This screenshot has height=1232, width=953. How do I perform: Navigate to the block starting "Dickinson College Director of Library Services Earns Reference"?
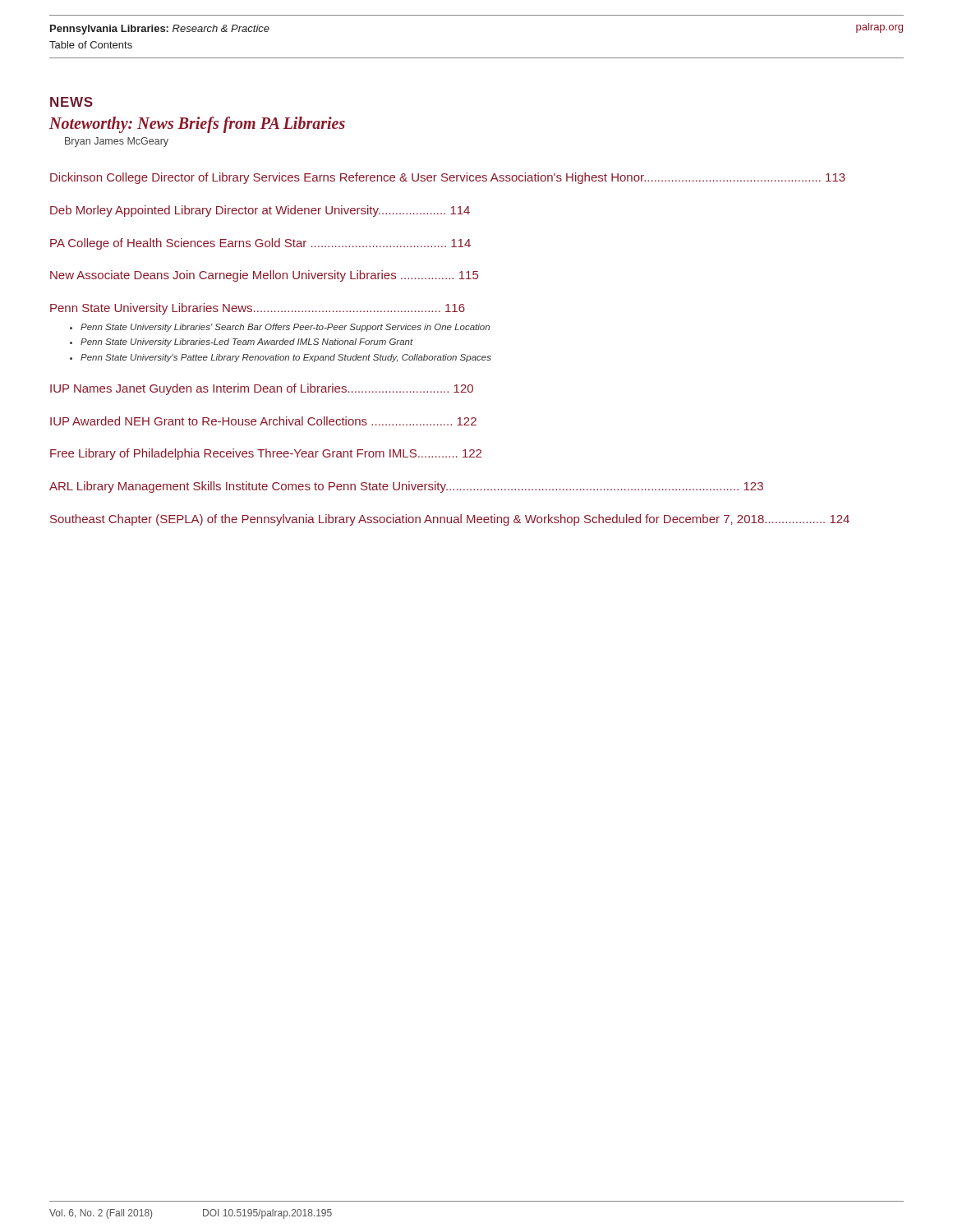[476, 177]
